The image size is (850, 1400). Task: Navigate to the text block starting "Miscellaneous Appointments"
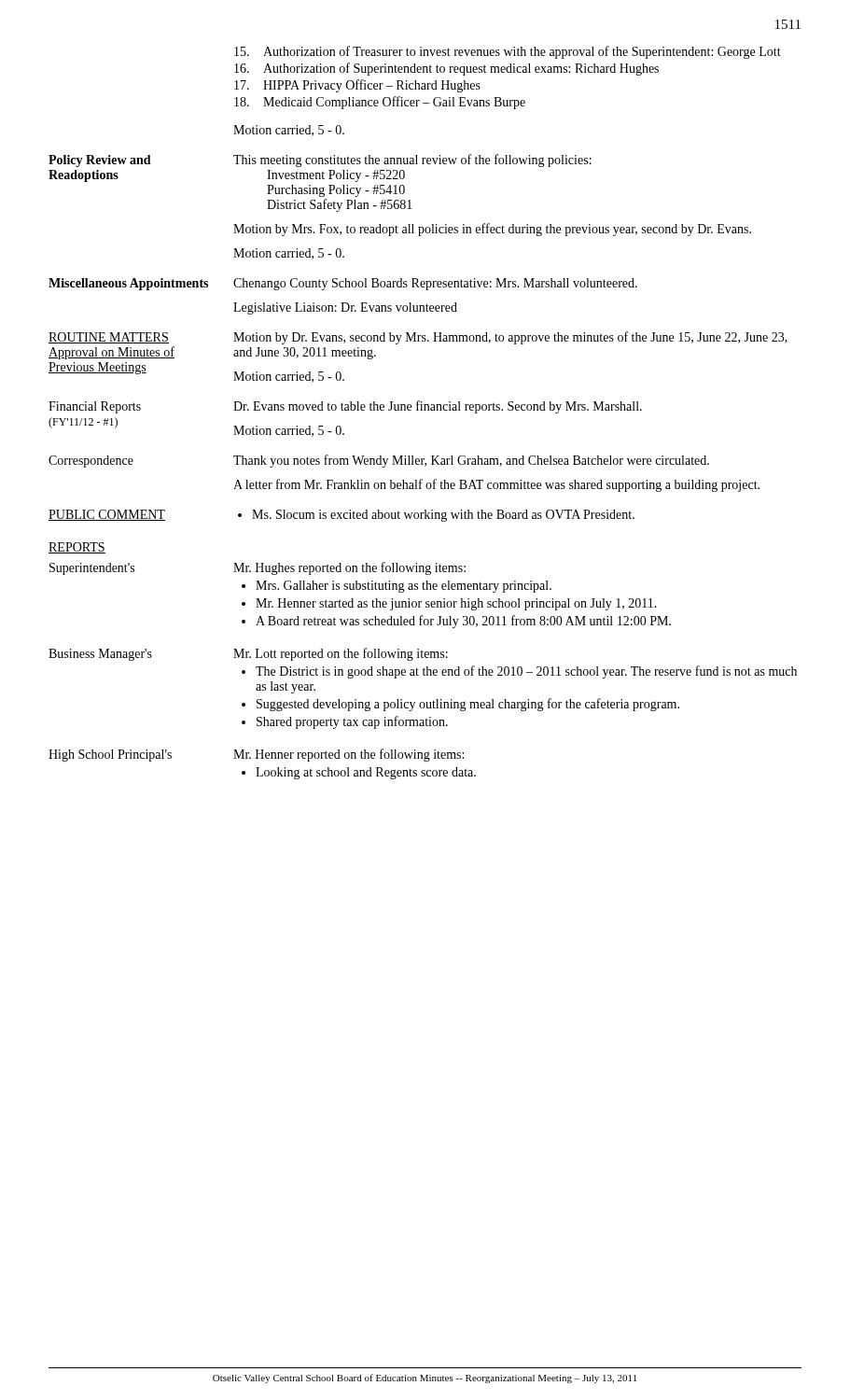(x=129, y=283)
